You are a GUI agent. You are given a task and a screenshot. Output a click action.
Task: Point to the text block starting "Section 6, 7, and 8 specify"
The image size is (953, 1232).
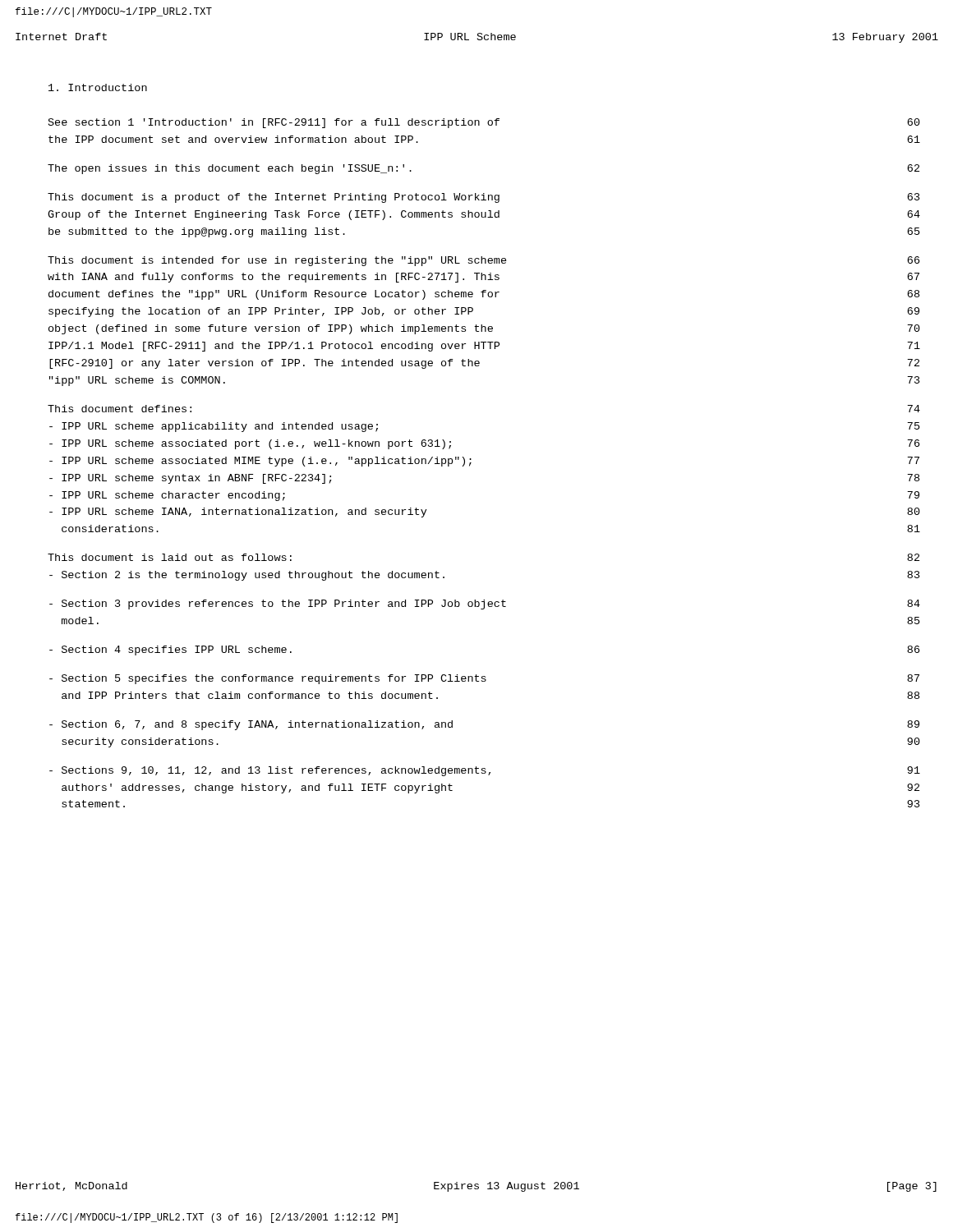[x=238, y=725]
